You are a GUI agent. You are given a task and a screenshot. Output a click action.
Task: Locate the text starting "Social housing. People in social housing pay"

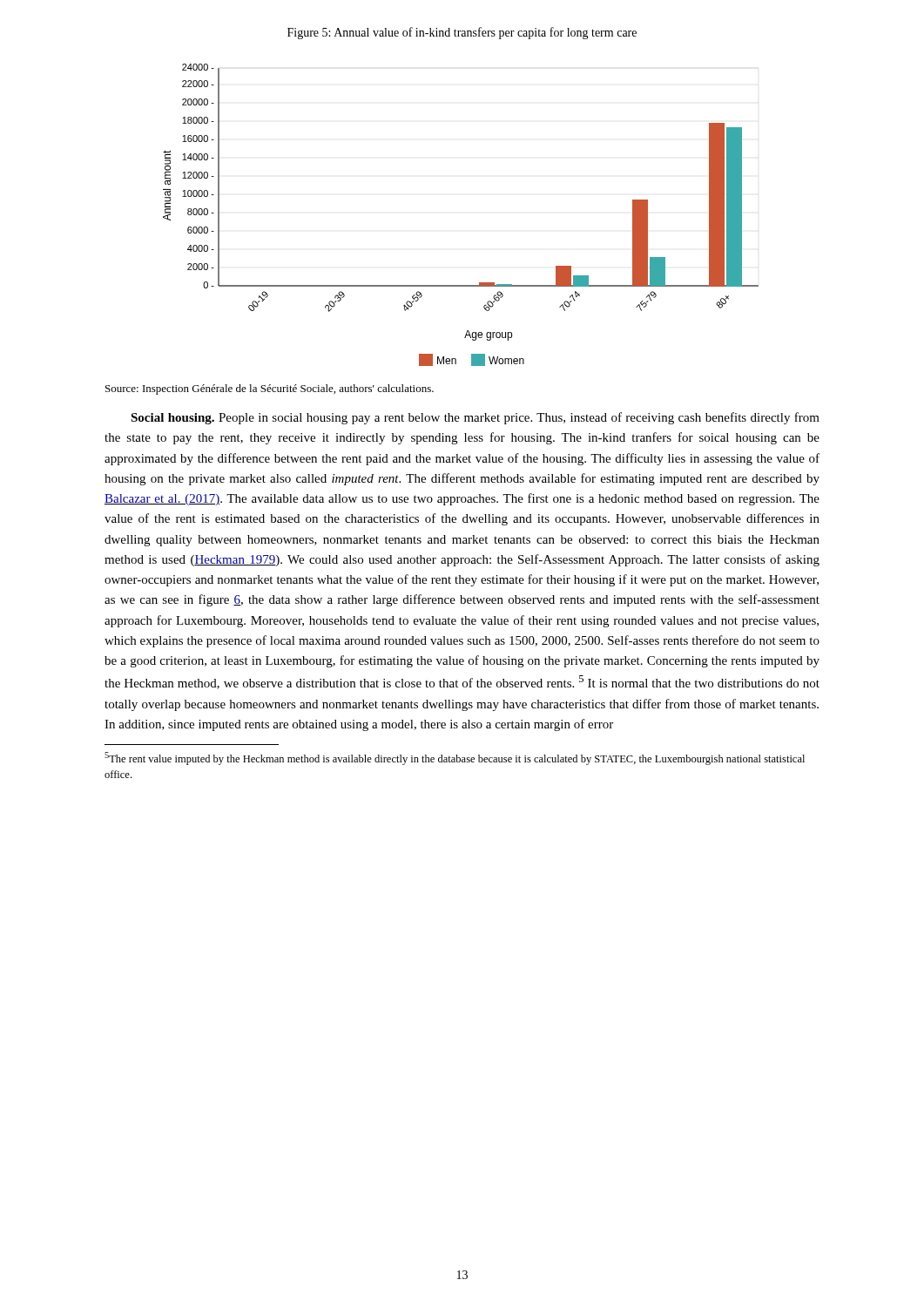click(462, 571)
